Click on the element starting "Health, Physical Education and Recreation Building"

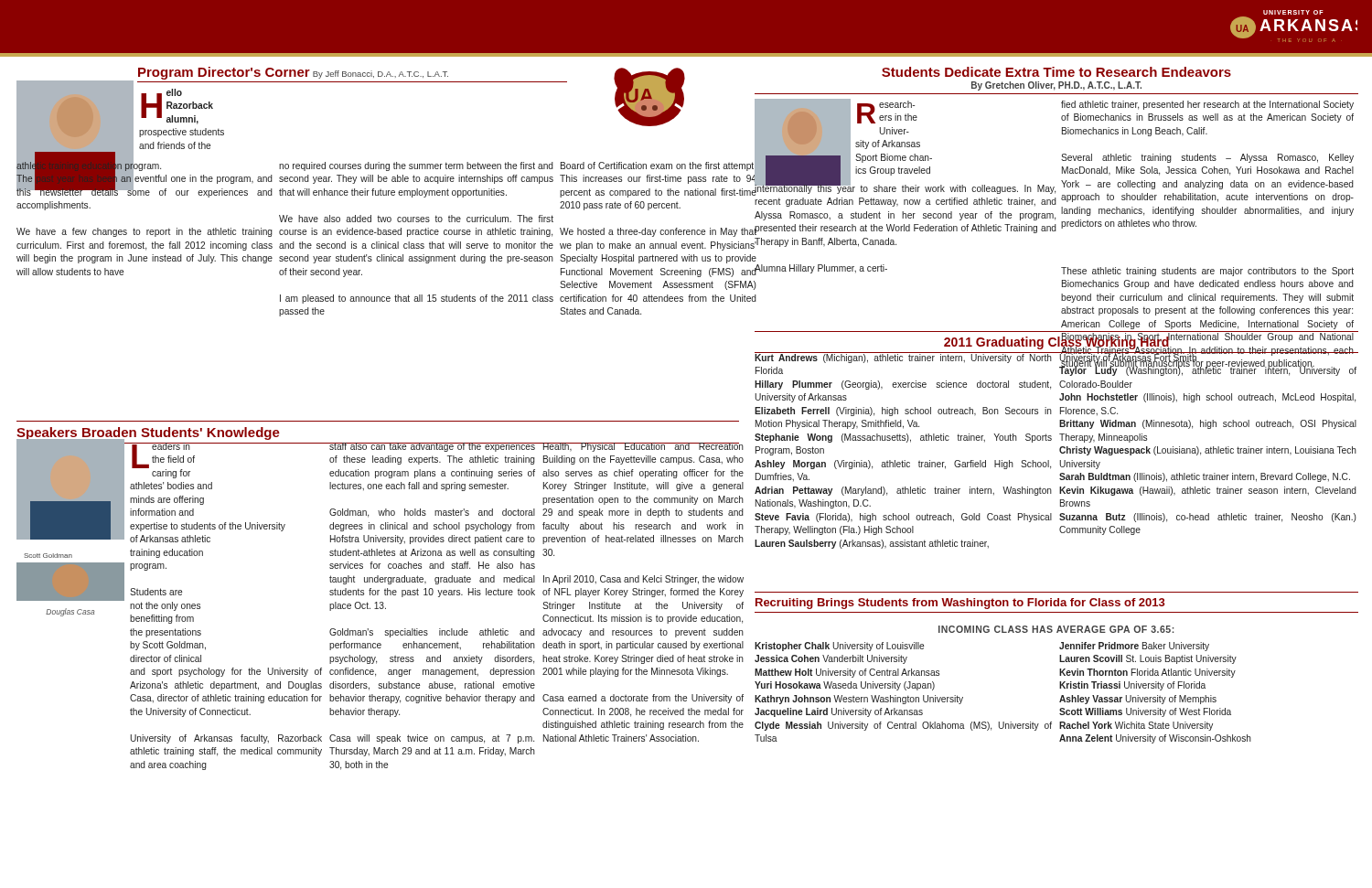(x=643, y=592)
